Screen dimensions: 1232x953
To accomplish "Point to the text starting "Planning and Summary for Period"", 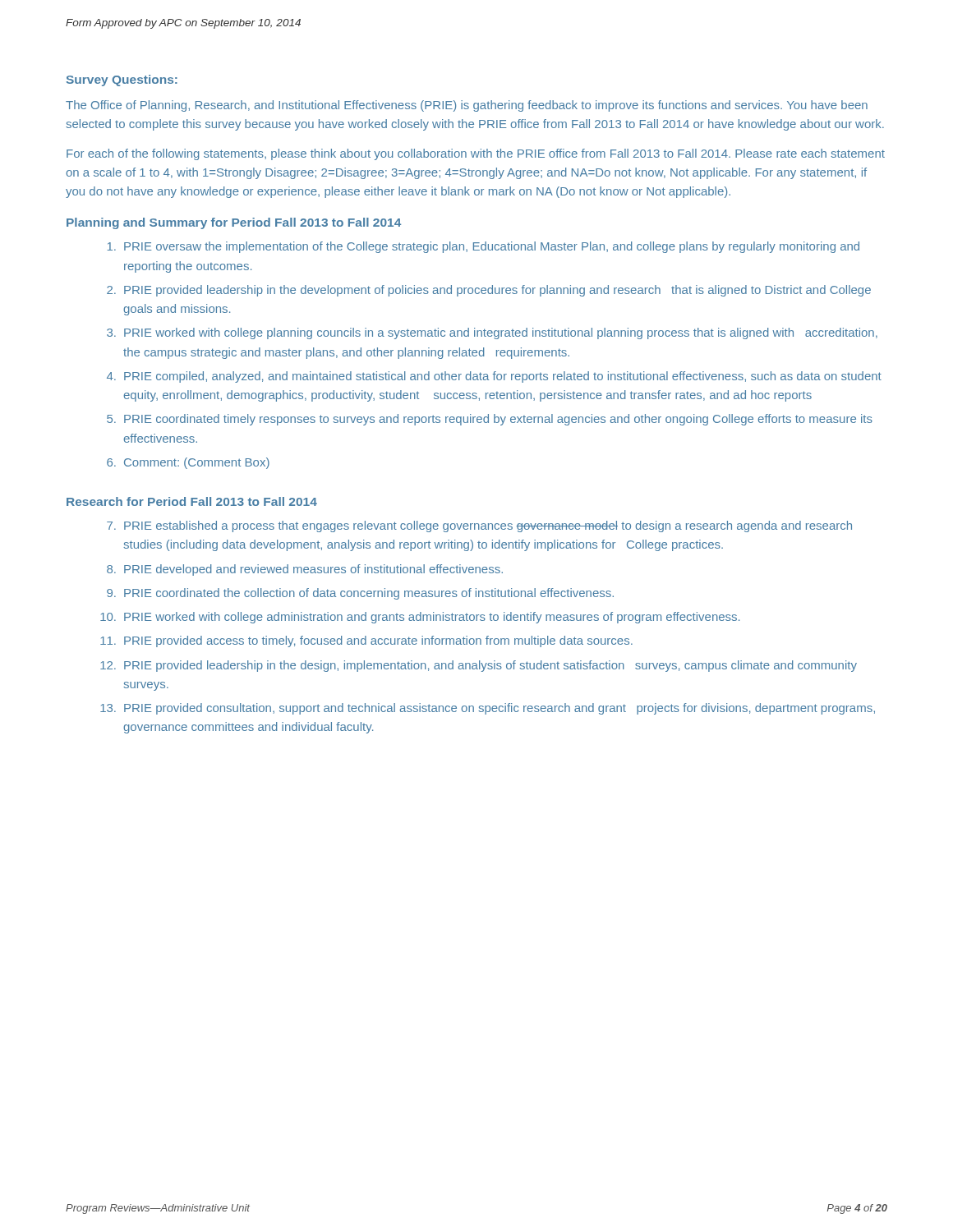I will tap(233, 222).
